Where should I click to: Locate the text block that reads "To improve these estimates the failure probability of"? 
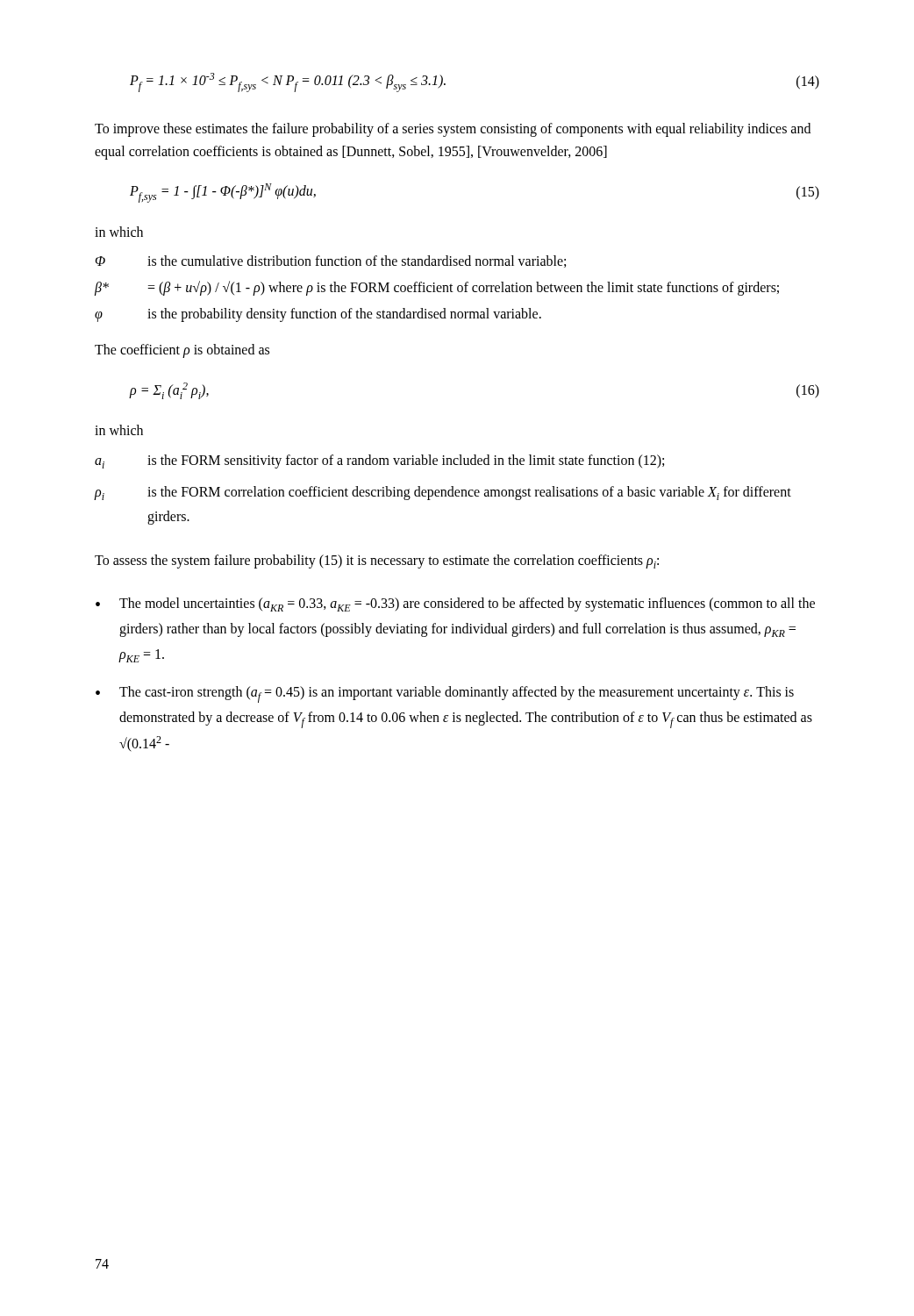[x=457, y=140]
